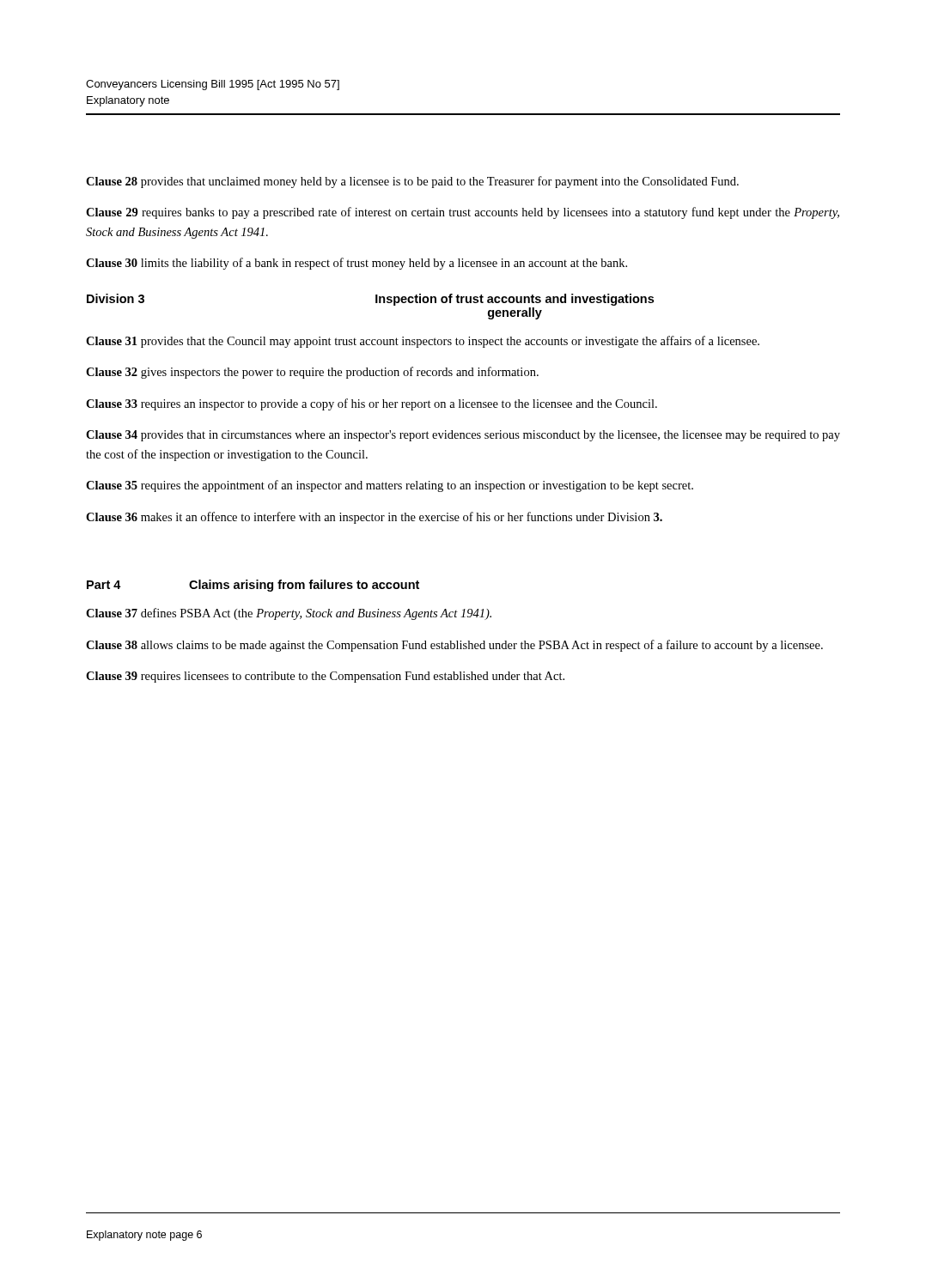
Task: Select the text block with the text "Clause 35 requires the appointment of"
Action: (x=390, y=485)
